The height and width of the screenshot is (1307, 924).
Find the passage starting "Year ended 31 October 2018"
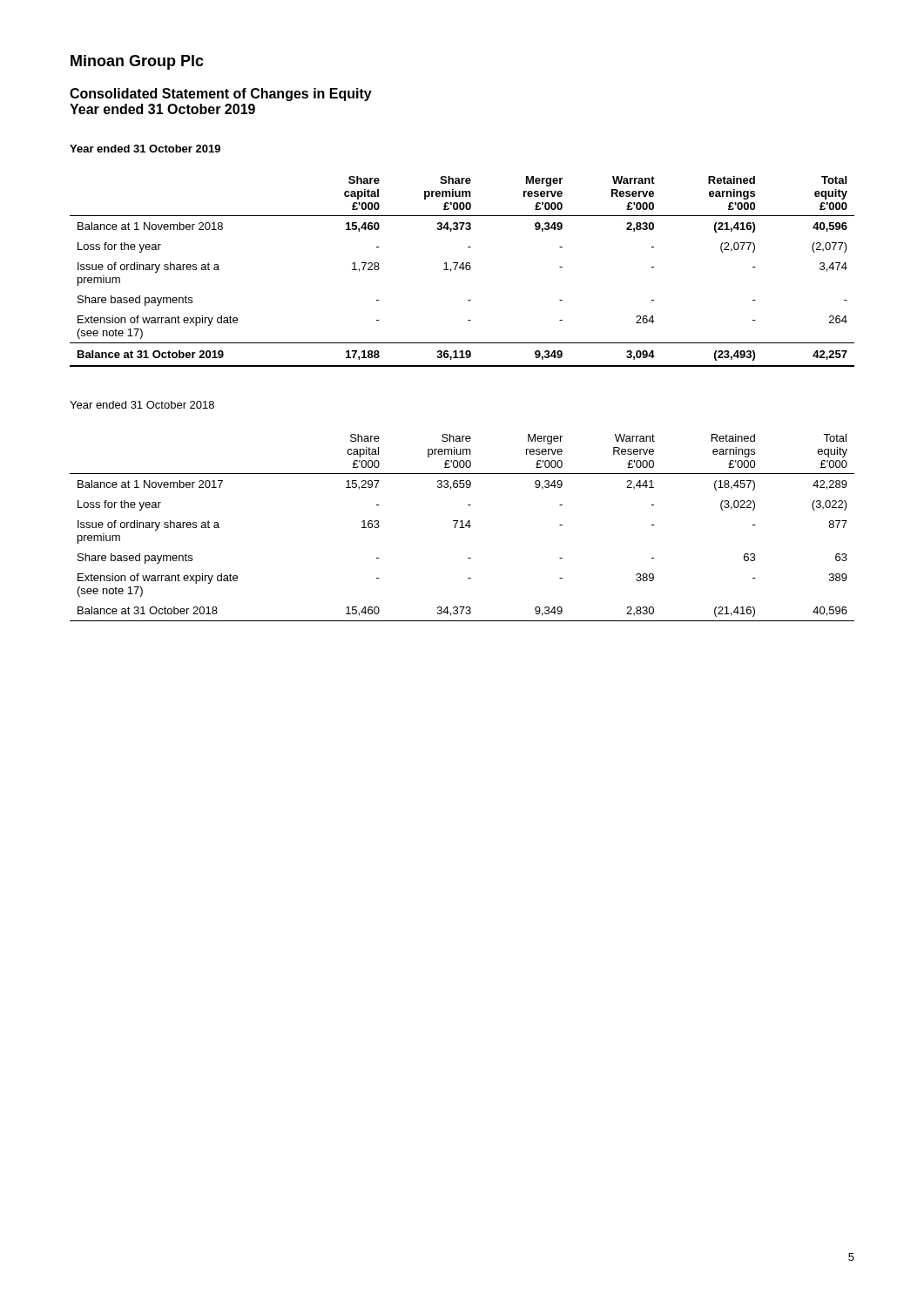click(x=142, y=405)
